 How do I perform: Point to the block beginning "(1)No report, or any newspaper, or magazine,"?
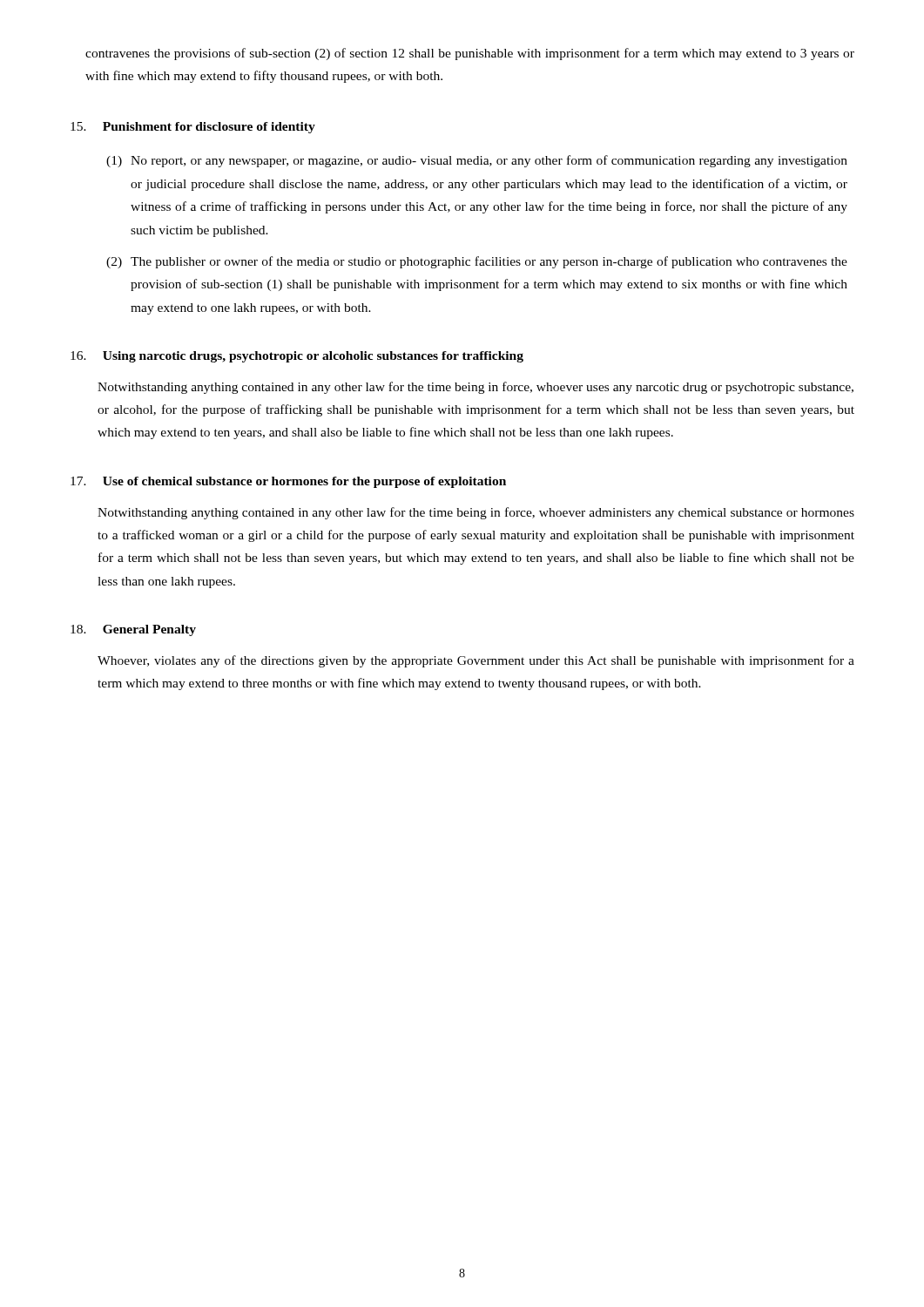point(477,195)
